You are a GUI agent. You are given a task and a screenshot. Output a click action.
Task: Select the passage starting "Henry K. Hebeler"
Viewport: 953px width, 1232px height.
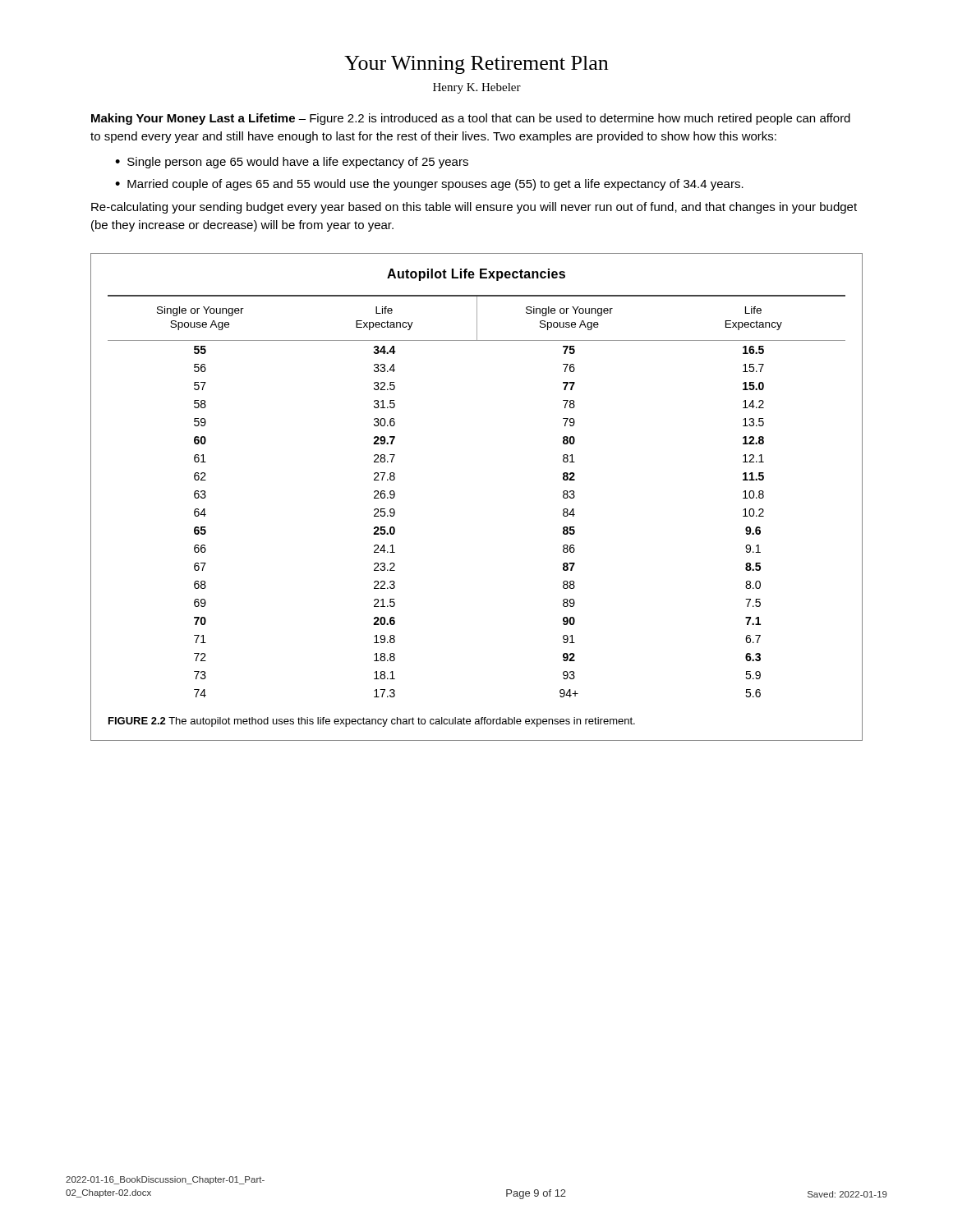pos(476,87)
